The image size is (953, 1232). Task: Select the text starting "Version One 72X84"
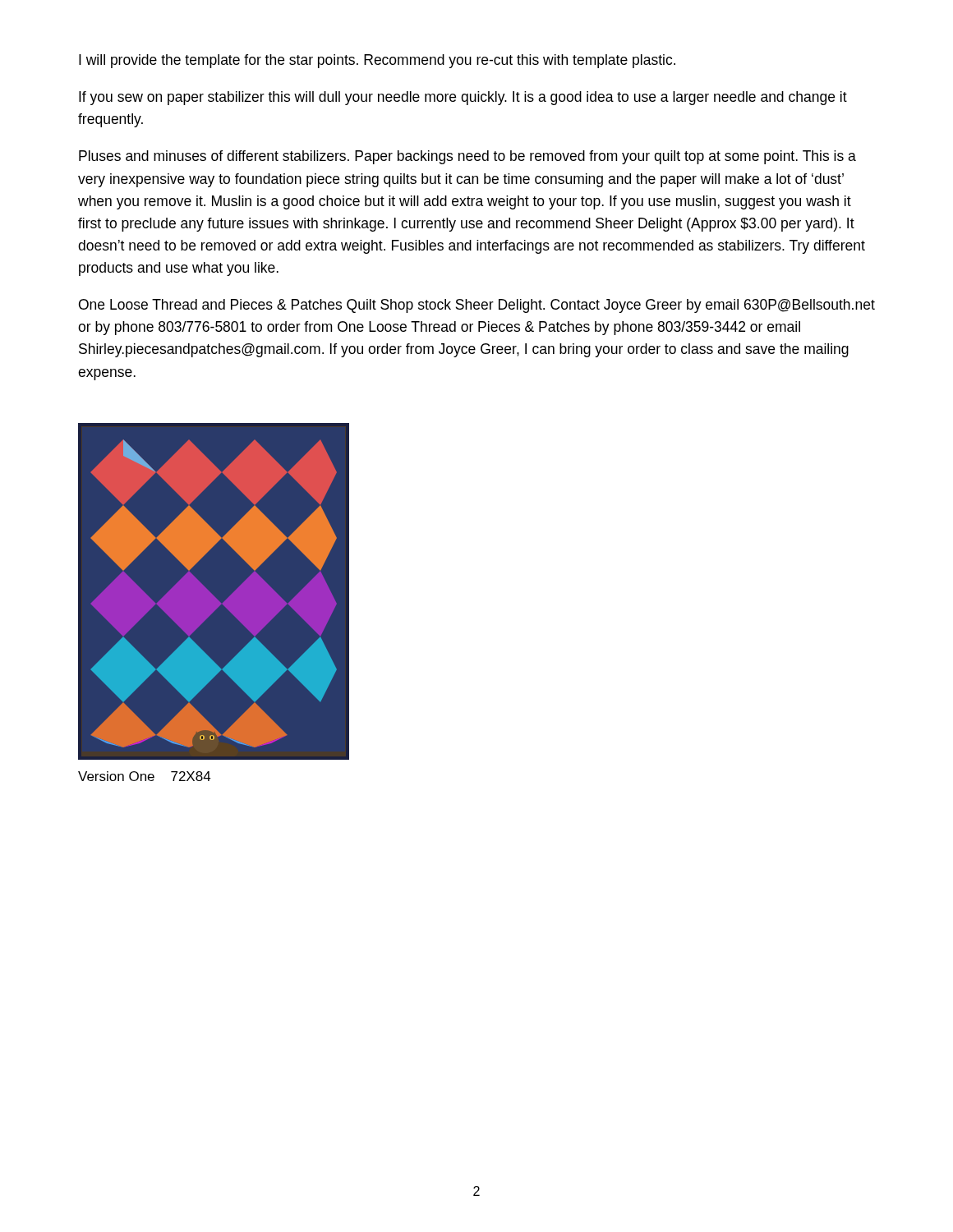pyautogui.click(x=144, y=776)
